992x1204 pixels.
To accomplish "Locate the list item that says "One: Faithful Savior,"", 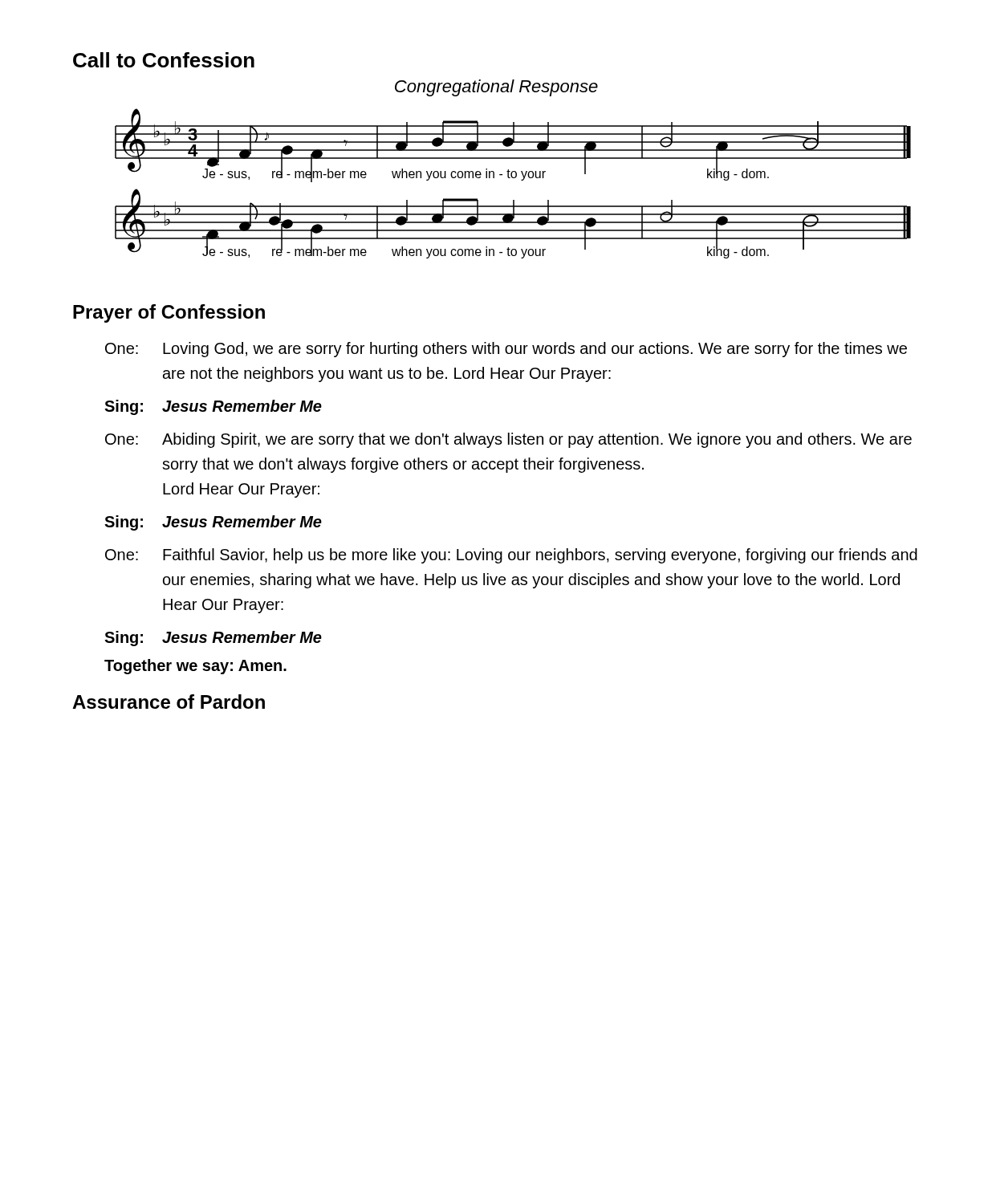I will pos(512,580).
